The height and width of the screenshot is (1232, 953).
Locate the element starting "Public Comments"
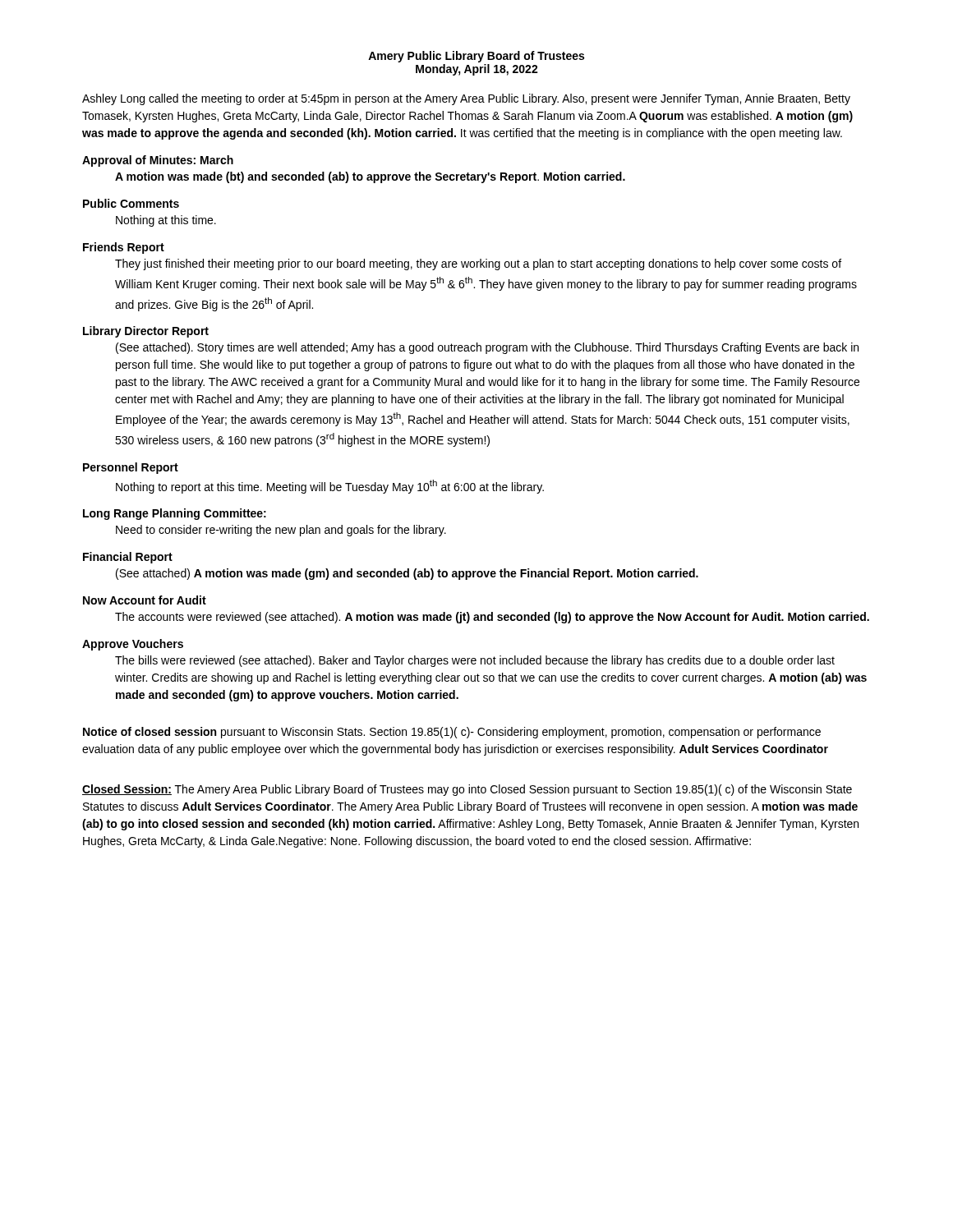[131, 204]
